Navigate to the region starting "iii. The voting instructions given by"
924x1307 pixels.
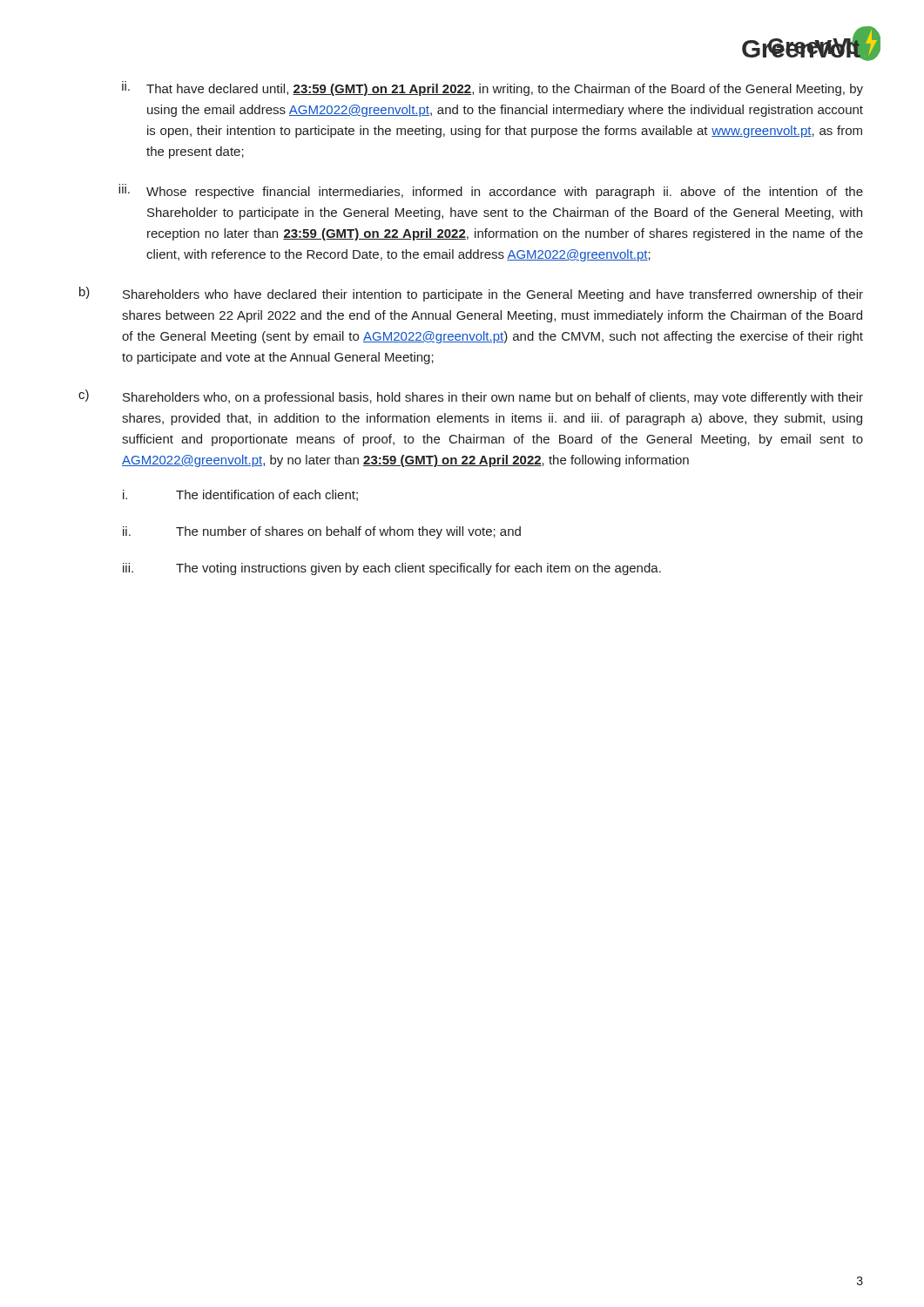(492, 568)
